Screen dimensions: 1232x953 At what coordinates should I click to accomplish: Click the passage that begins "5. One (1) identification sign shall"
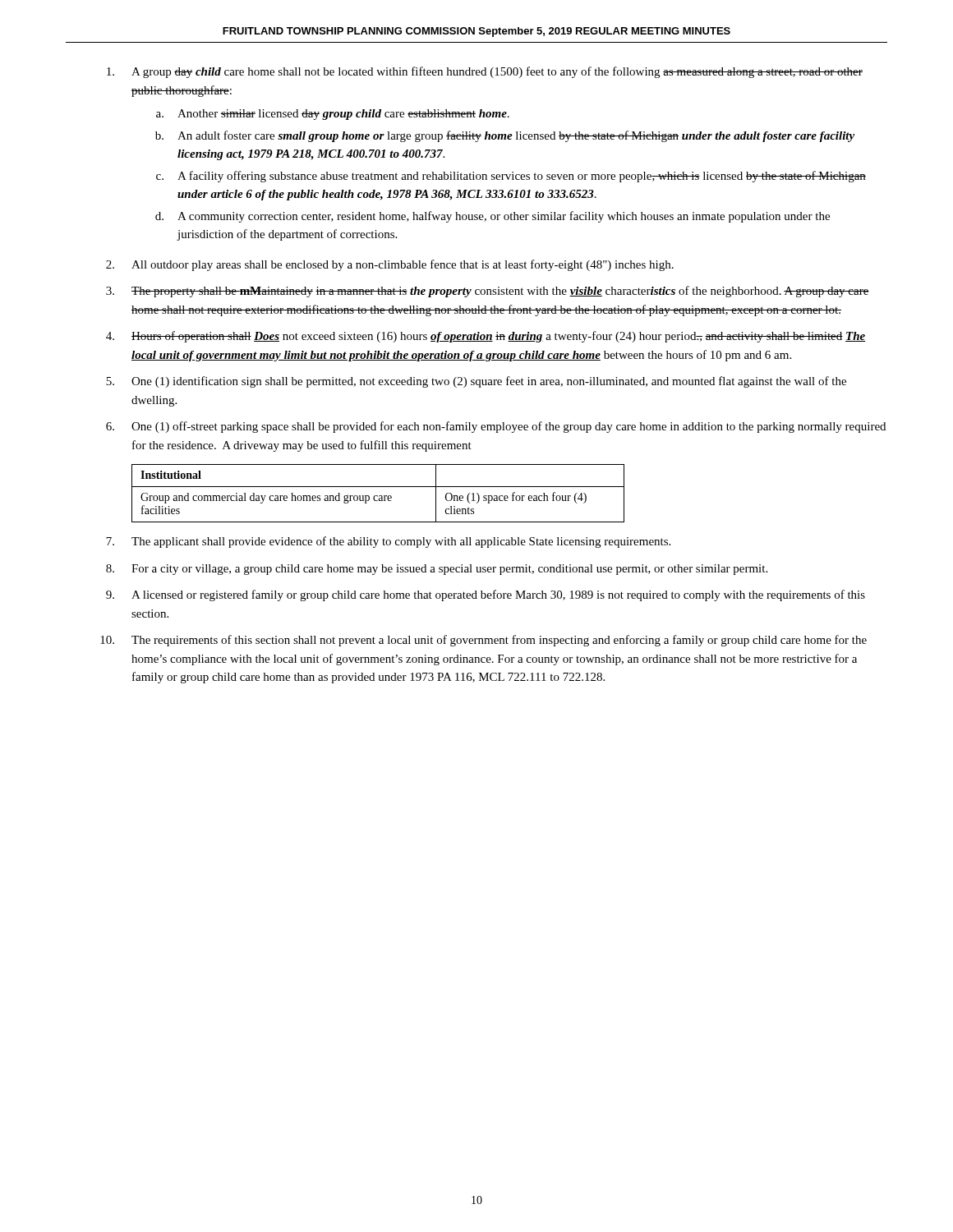click(476, 391)
